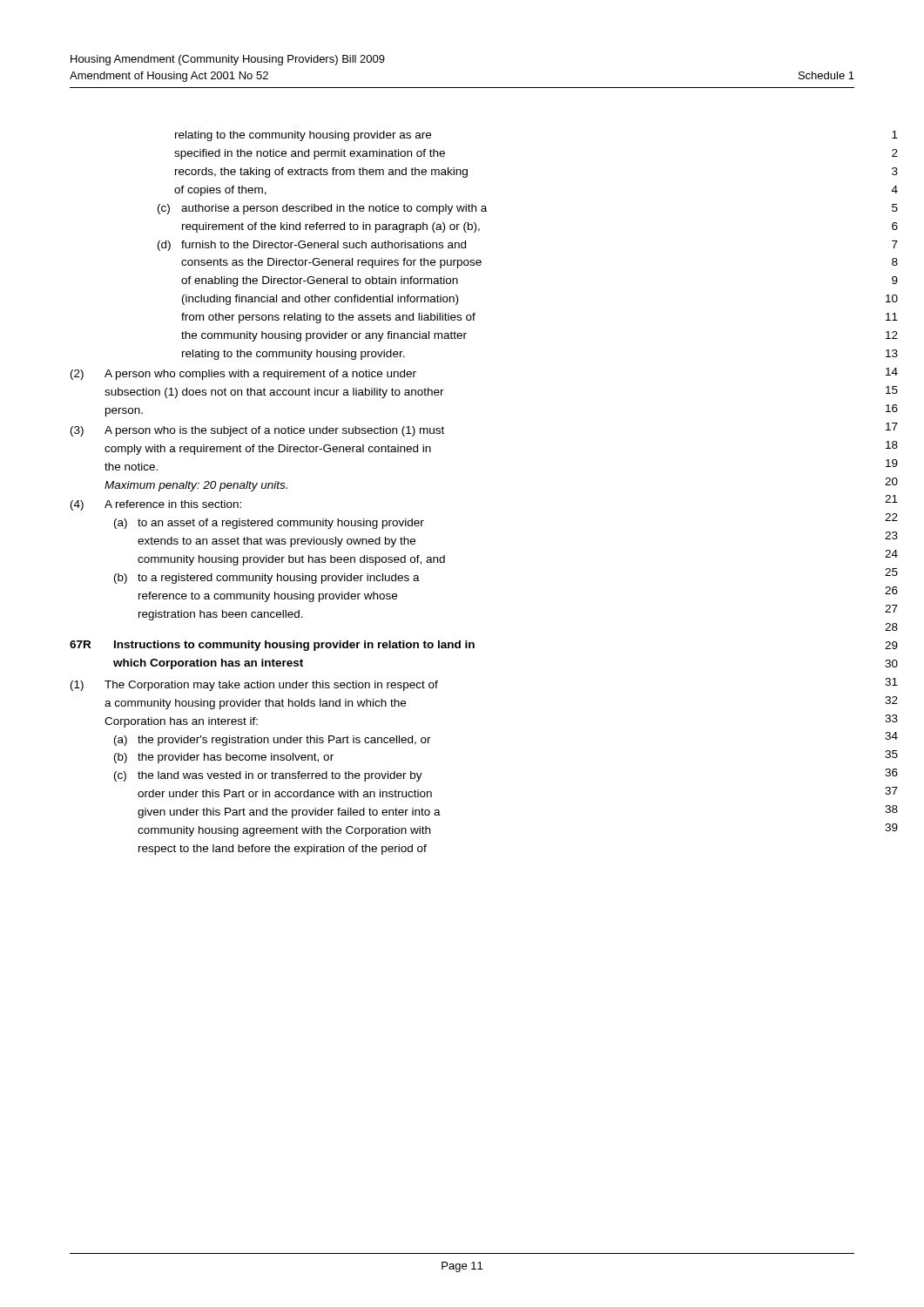Viewport: 924px width, 1307px height.
Task: Find the text block that says "(2) A person who complies with"
Action: (x=243, y=375)
